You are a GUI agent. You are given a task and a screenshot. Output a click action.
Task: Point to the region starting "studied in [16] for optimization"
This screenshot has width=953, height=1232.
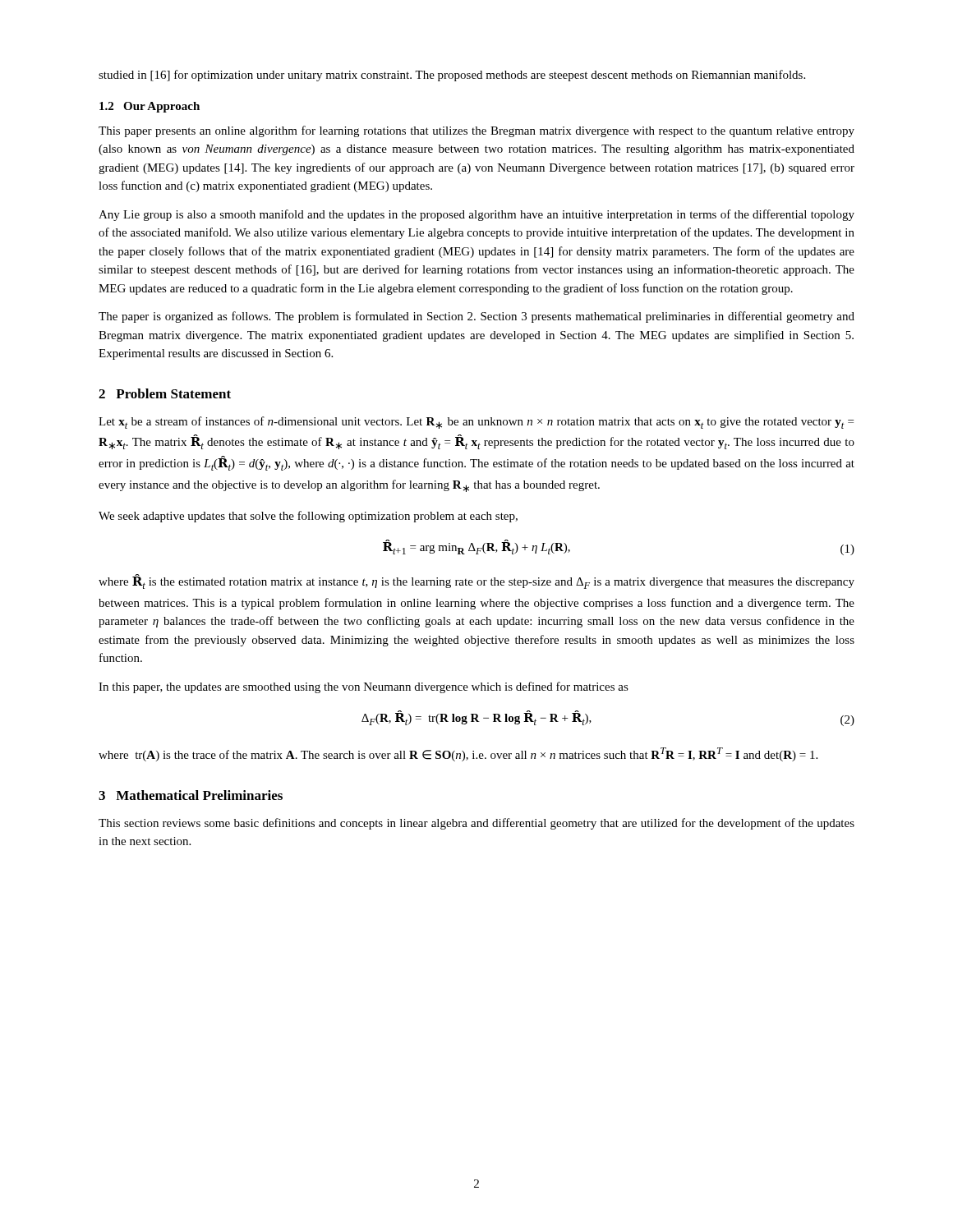point(476,75)
